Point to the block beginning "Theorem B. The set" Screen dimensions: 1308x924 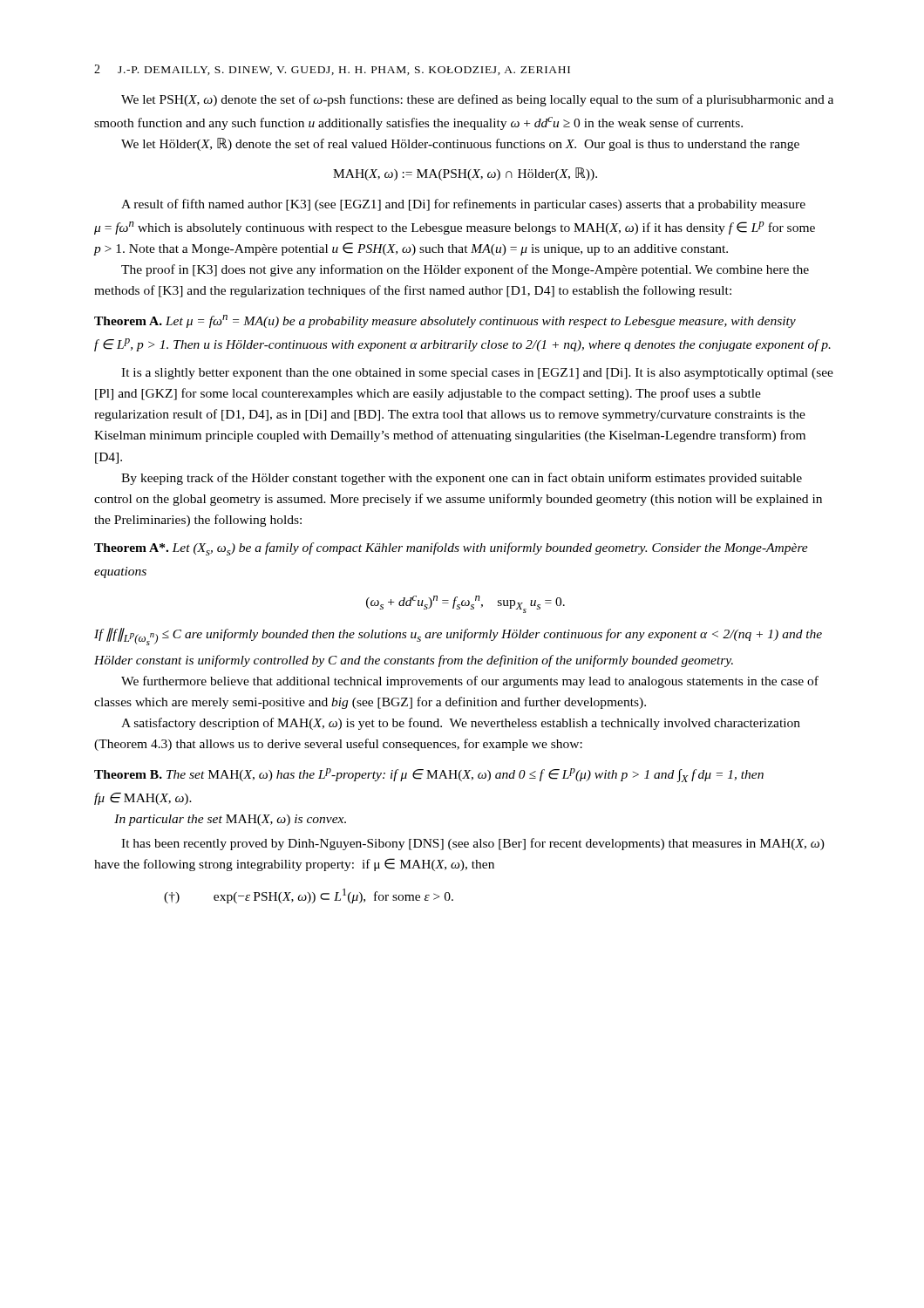(x=429, y=775)
